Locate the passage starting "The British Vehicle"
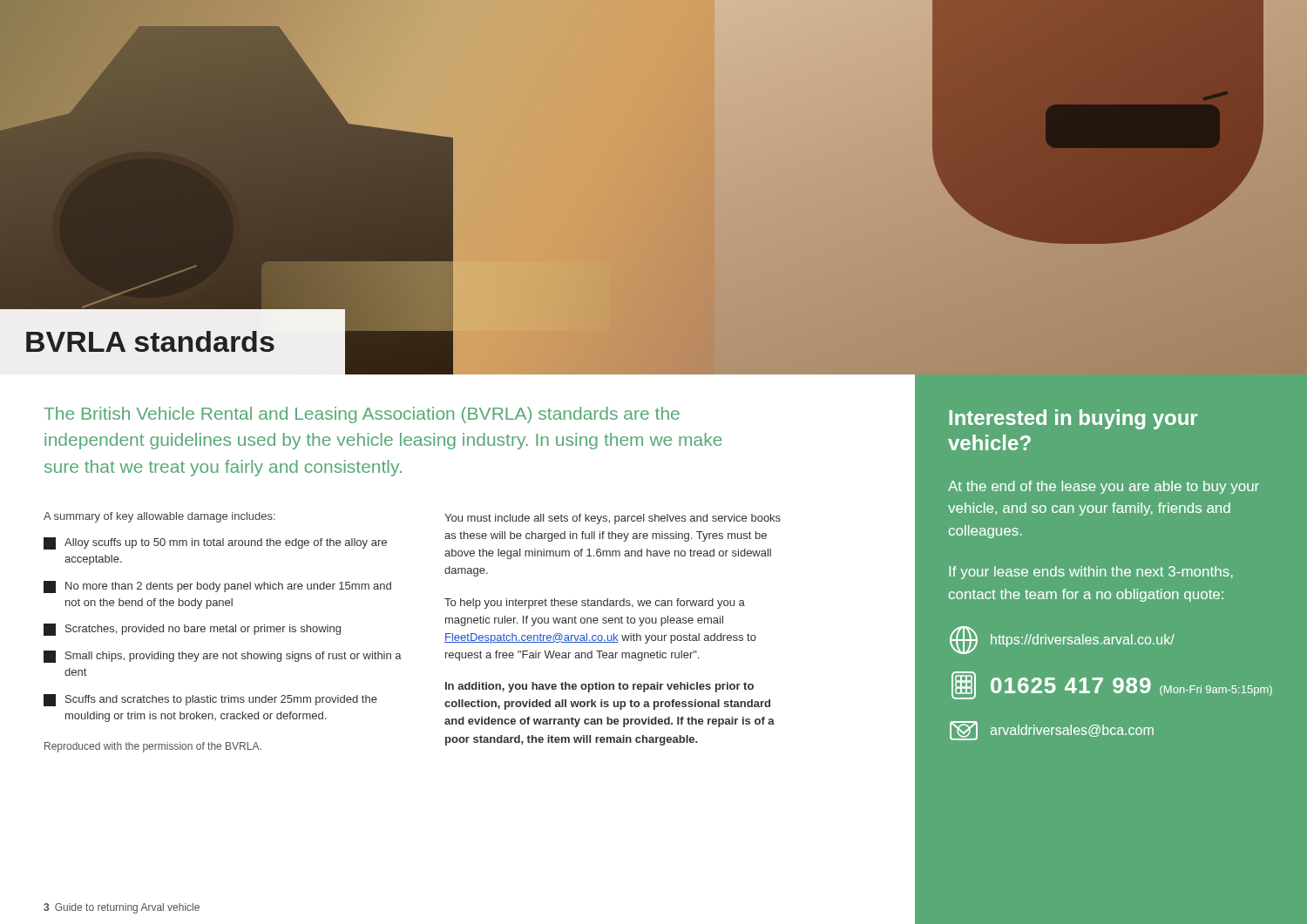Image resolution: width=1307 pixels, height=924 pixels. (x=414, y=440)
